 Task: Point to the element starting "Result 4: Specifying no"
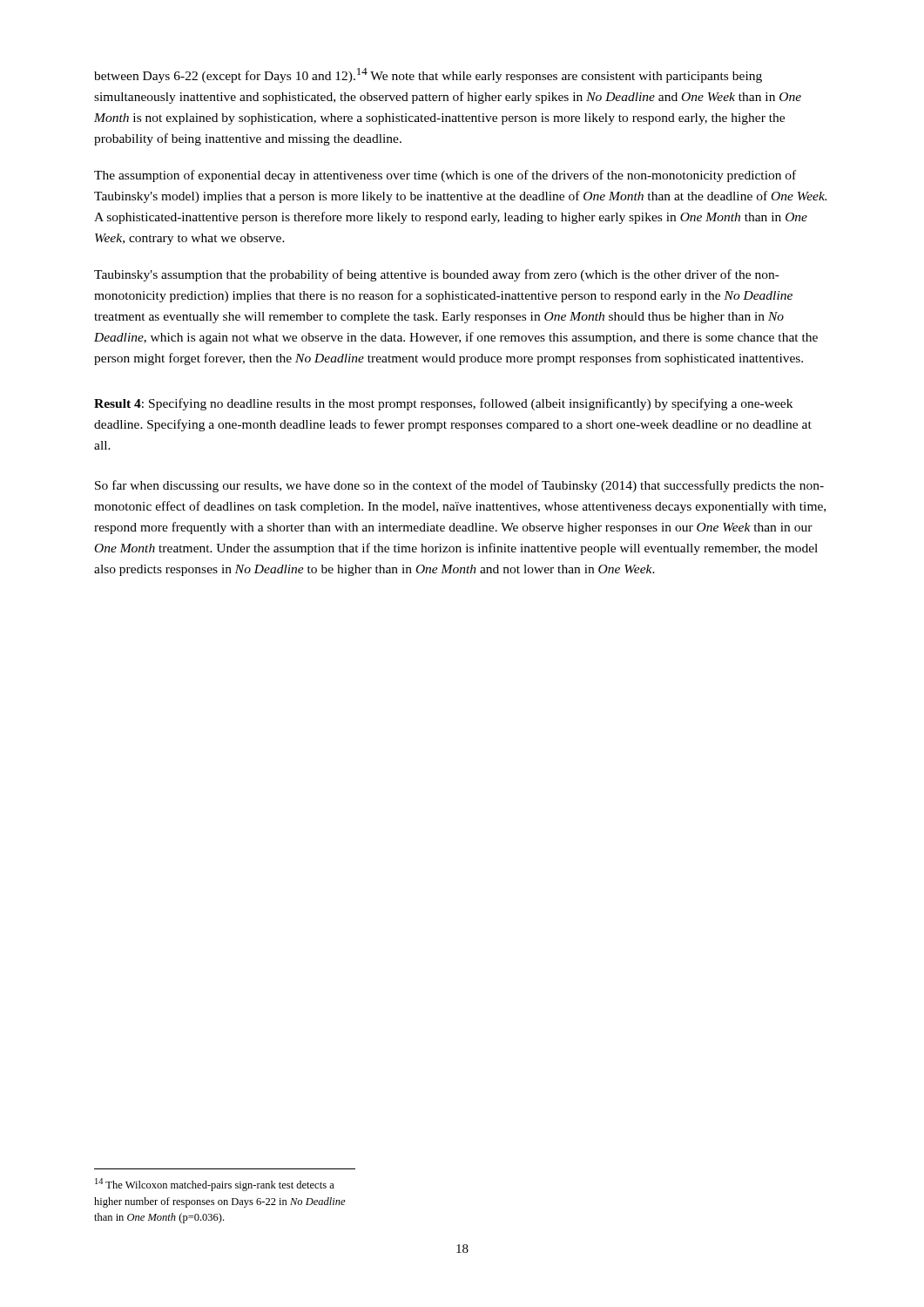[462, 425]
